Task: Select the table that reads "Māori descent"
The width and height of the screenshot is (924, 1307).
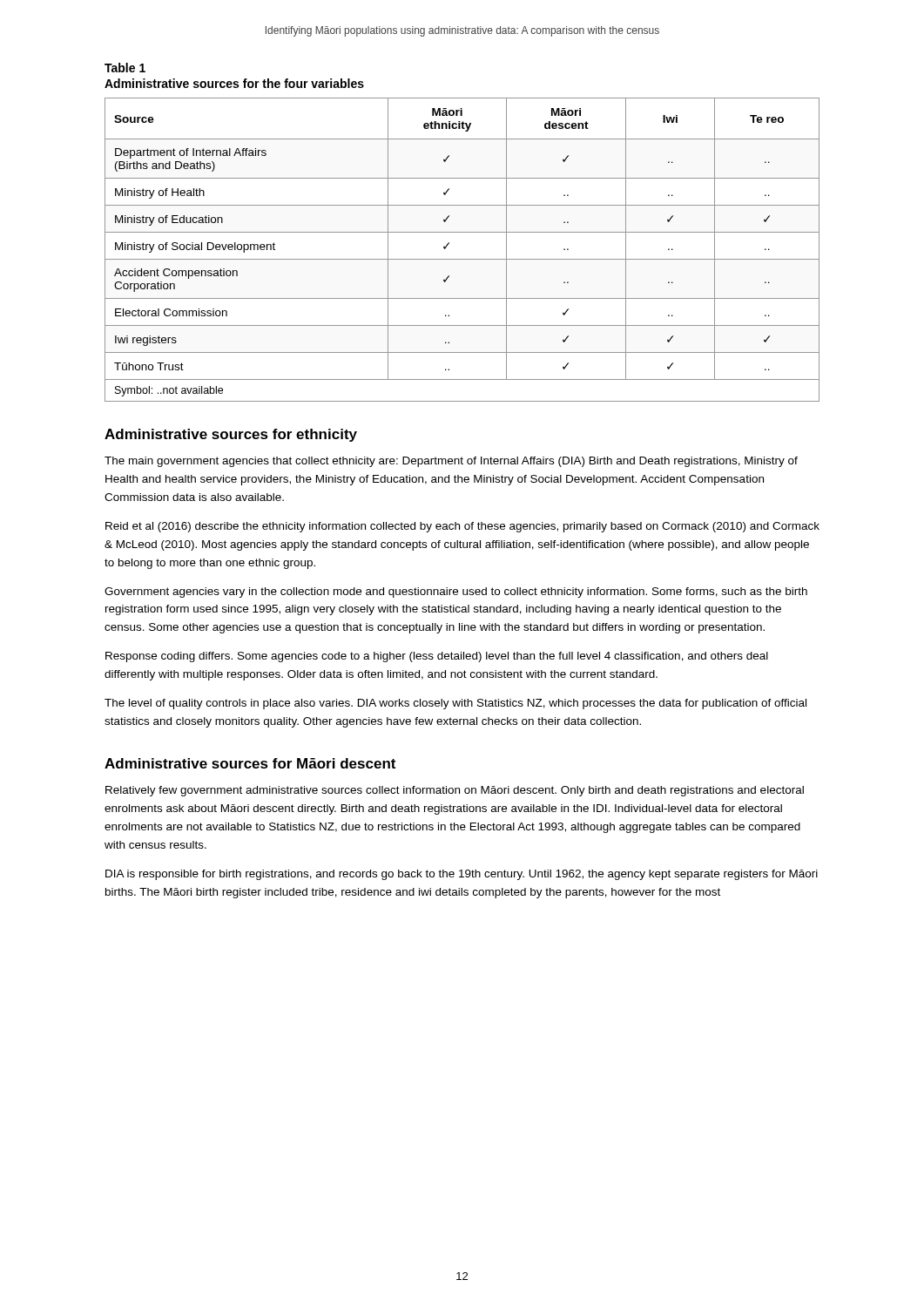Action: click(462, 250)
